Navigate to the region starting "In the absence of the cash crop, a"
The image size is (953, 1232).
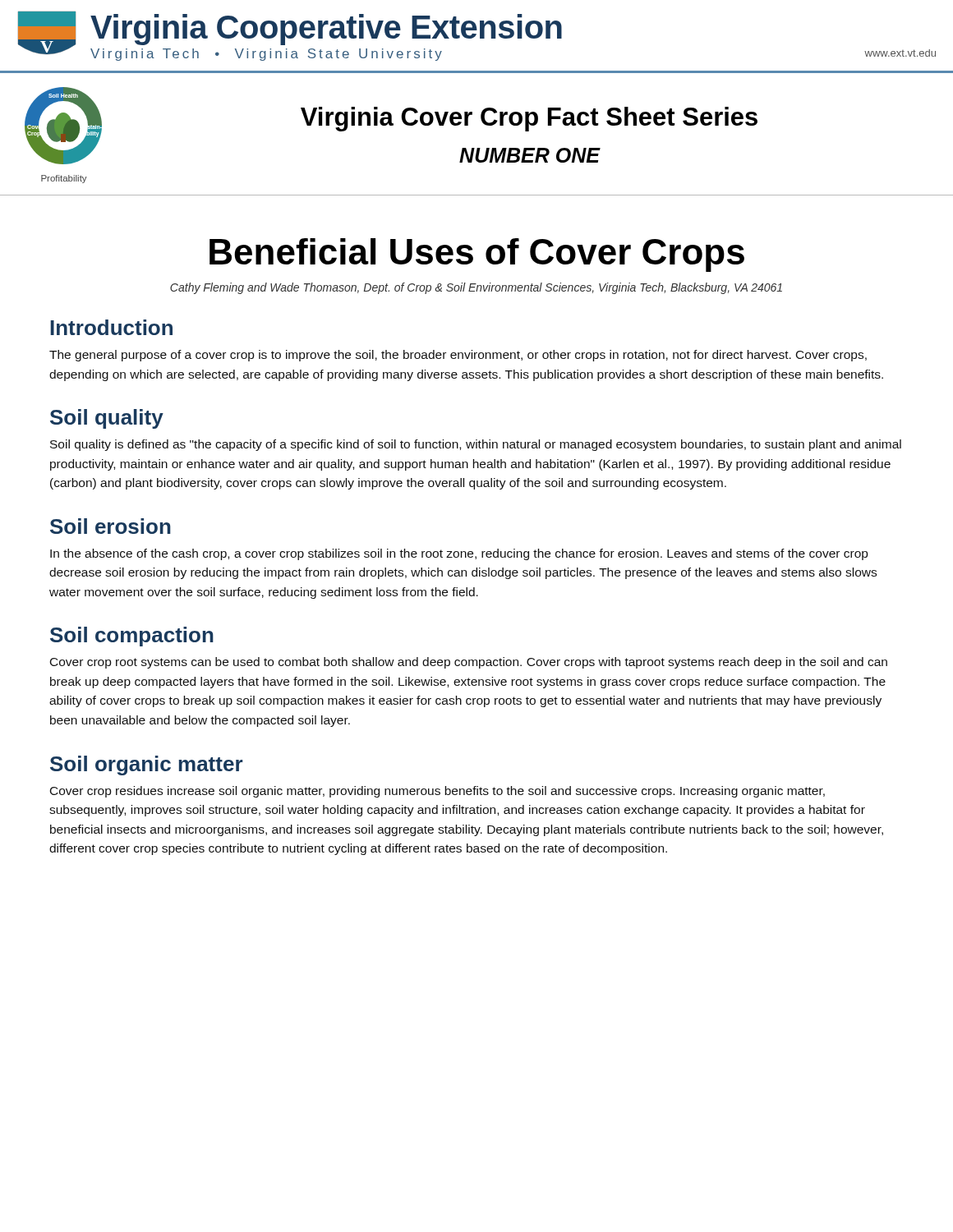click(x=463, y=572)
